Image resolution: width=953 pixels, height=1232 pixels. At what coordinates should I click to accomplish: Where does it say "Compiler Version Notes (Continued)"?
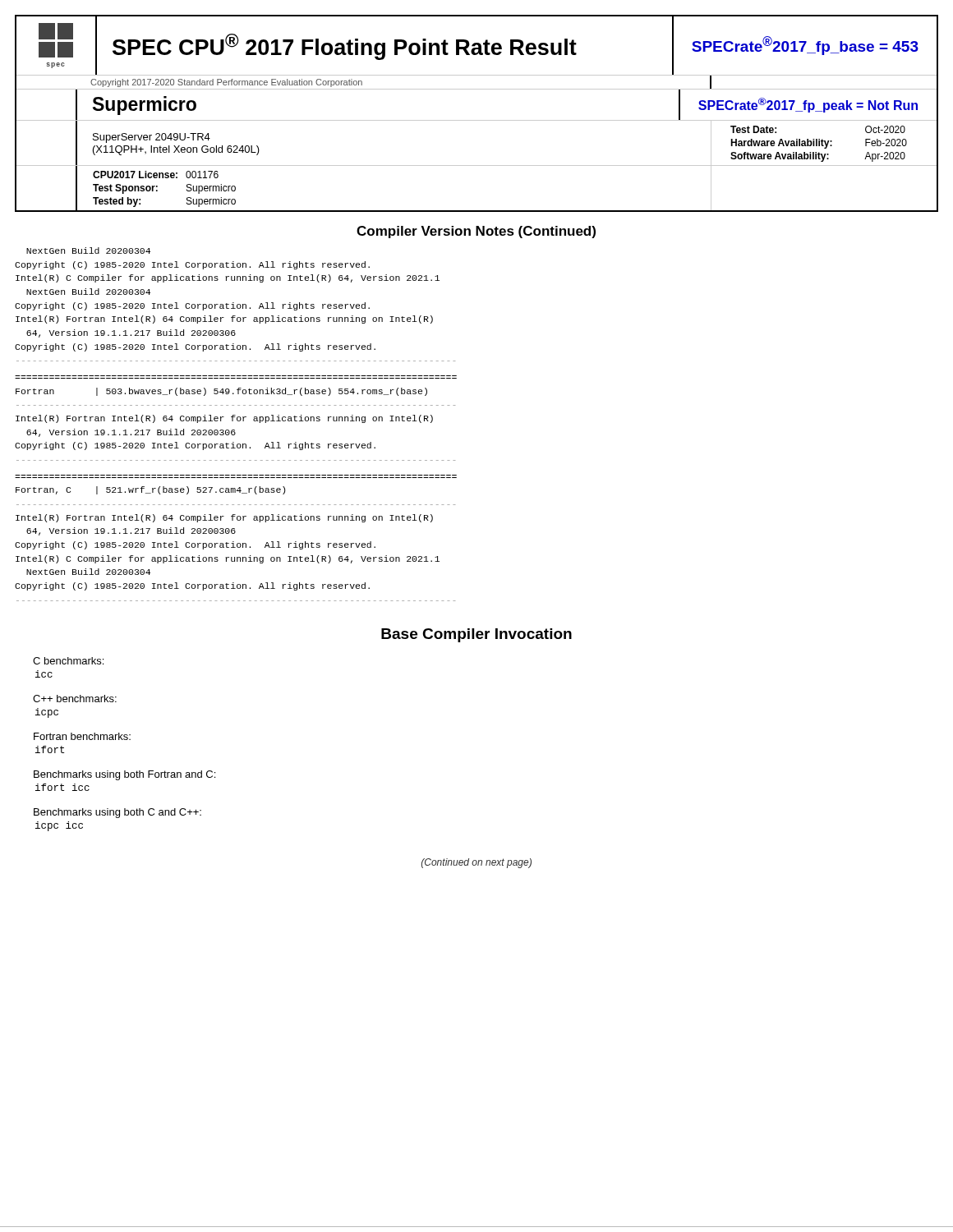(476, 231)
